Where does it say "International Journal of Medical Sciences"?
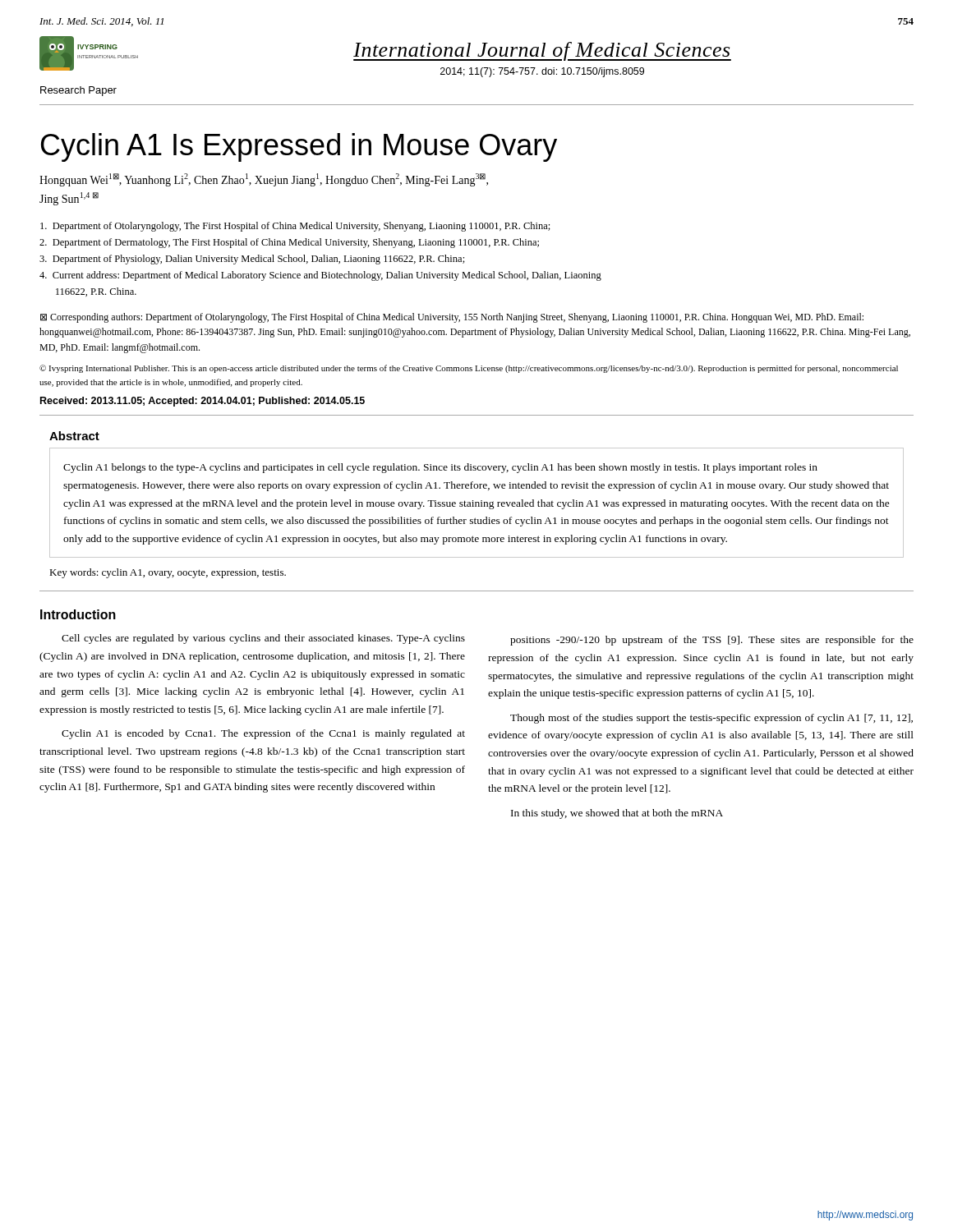 (542, 50)
